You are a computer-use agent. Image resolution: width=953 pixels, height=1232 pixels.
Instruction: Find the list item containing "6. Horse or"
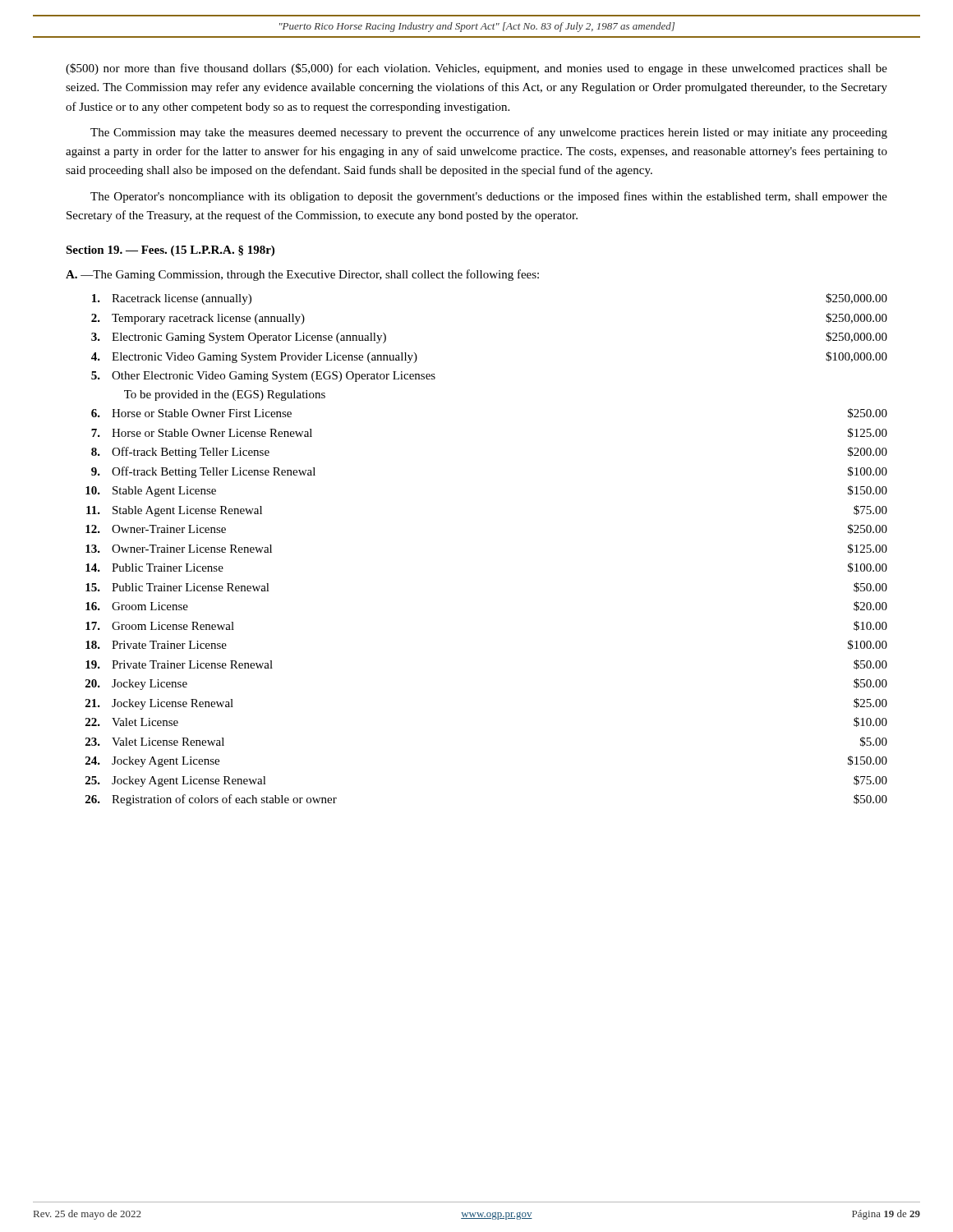tap(193, 412)
